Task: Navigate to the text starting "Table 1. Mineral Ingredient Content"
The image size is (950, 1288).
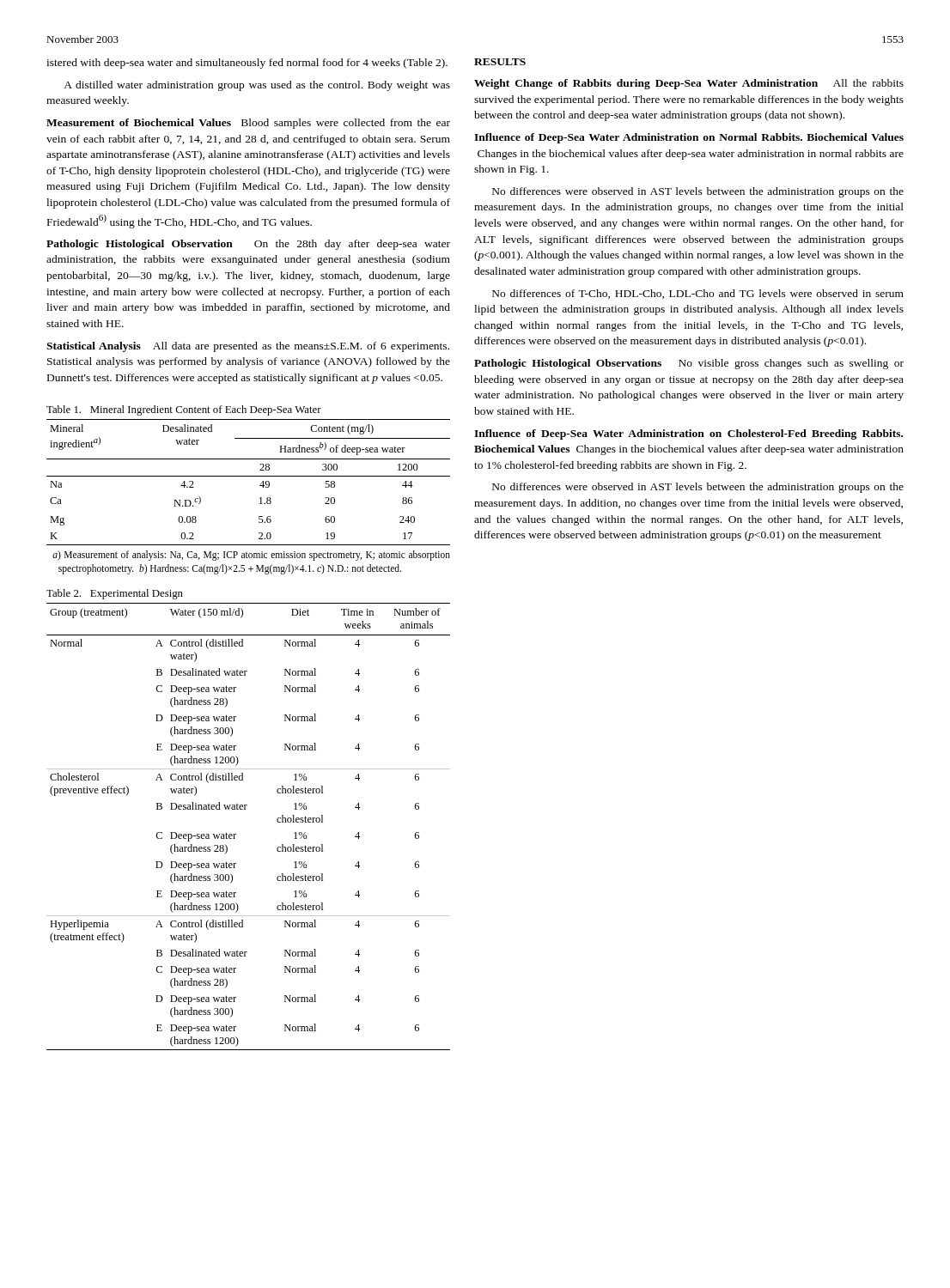Action: tap(184, 410)
